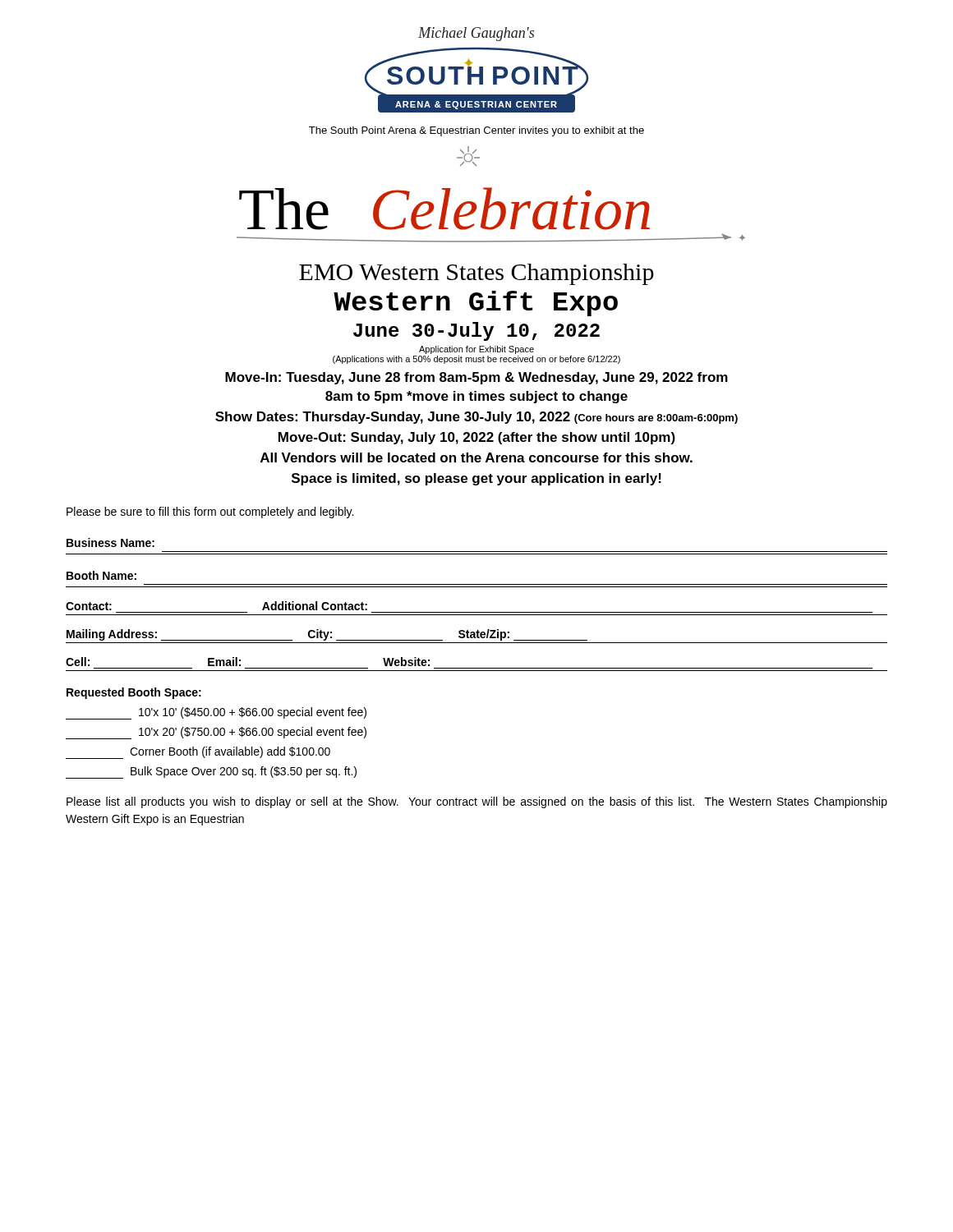Point to "Mailing Address: City: State/Zip:"
The width and height of the screenshot is (953, 1232).
tap(327, 634)
